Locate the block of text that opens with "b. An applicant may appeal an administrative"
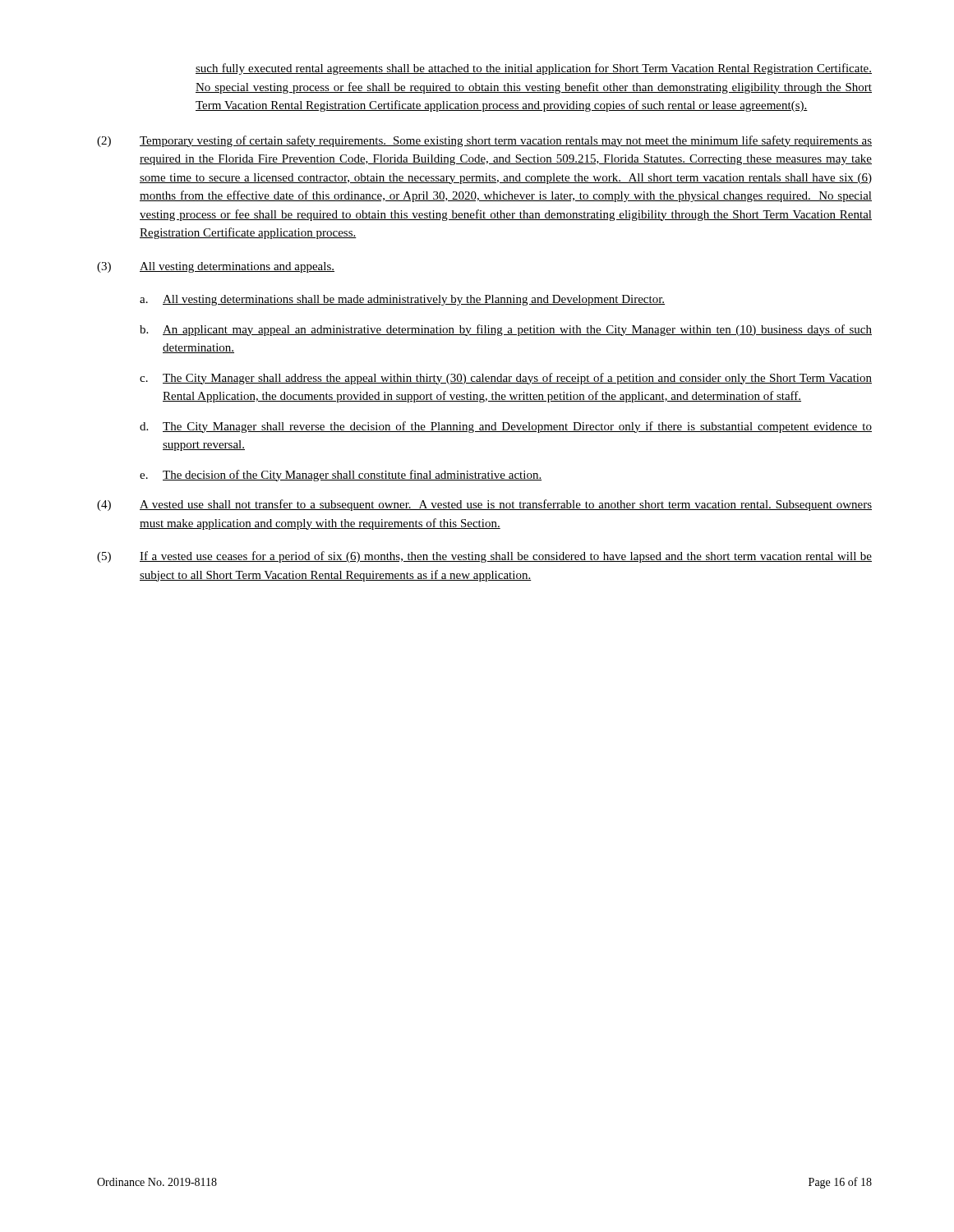The width and height of the screenshot is (954, 1232). 506,338
